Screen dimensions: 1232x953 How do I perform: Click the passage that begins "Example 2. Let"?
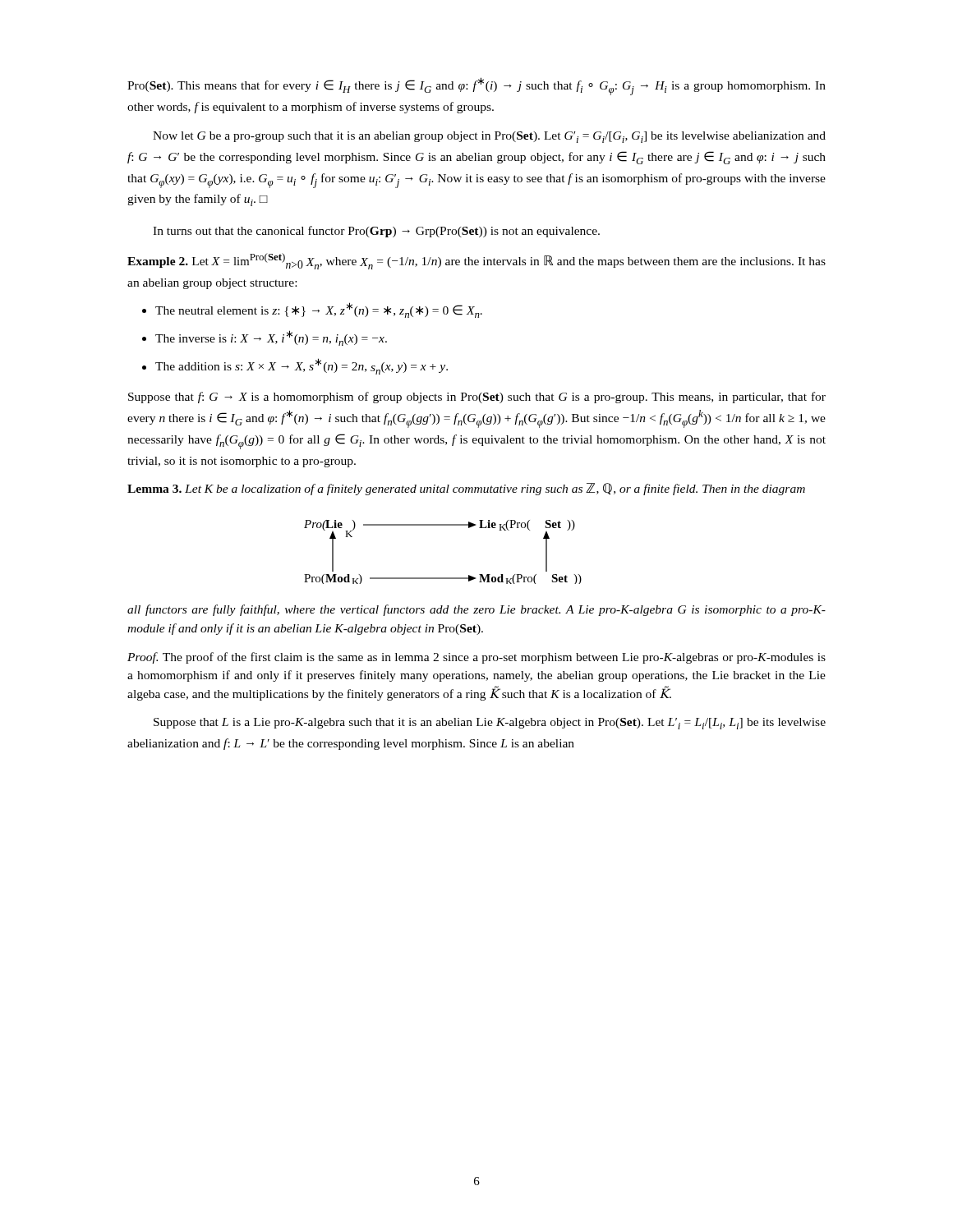point(476,271)
